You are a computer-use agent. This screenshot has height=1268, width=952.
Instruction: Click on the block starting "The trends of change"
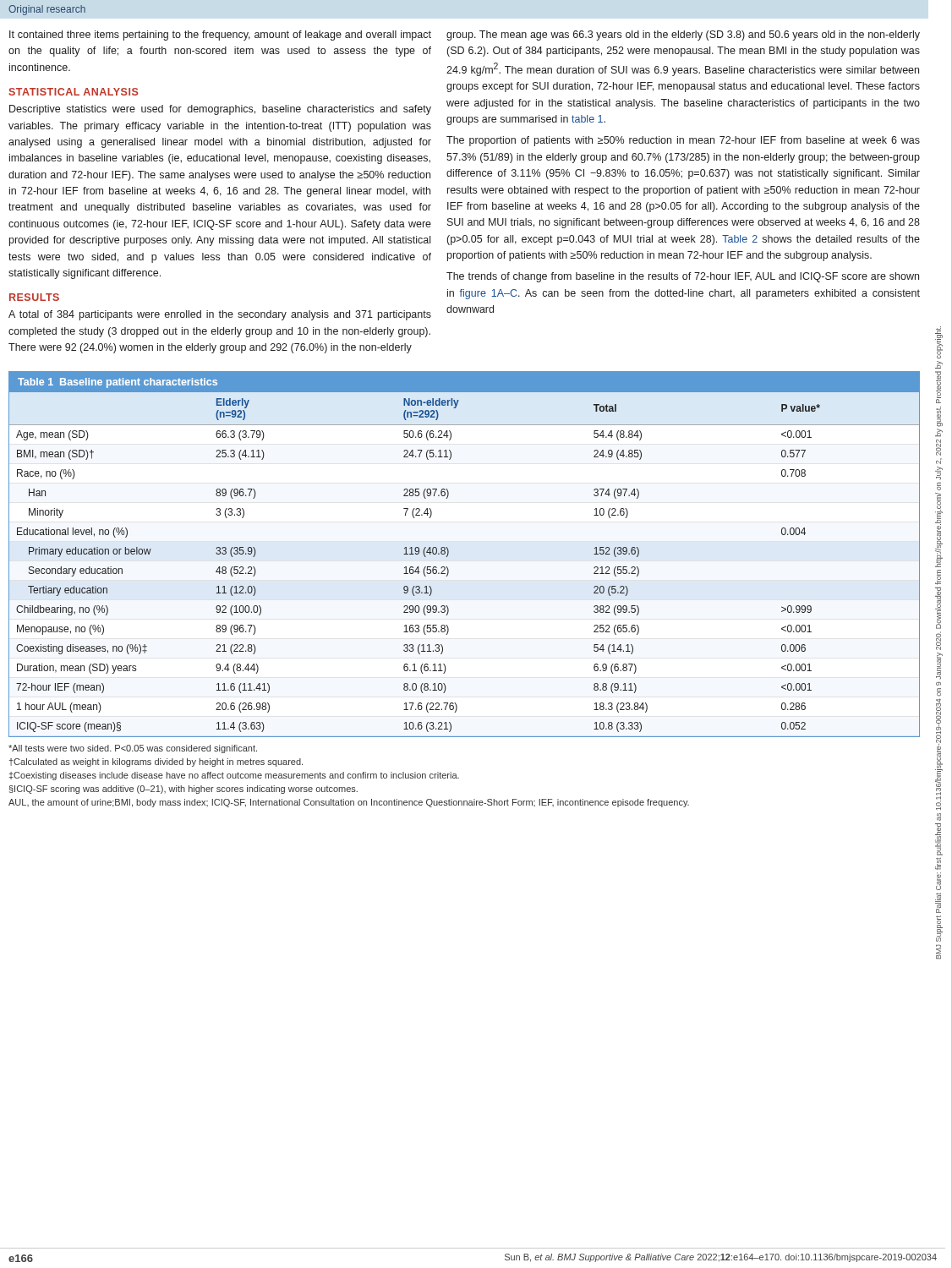[x=683, y=293]
